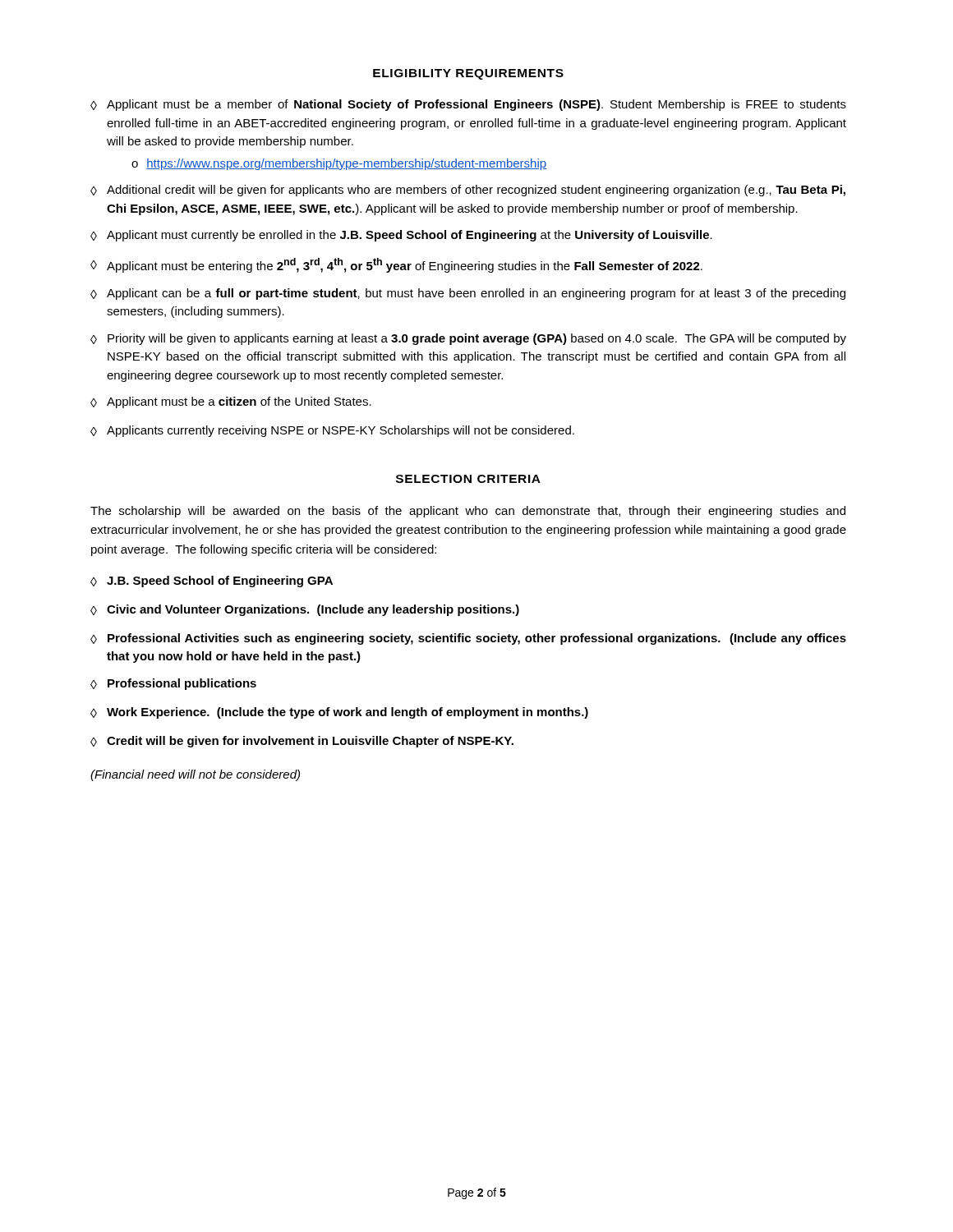Navigate to the text block starting "◊ Applicant can be a full or part-time"

(468, 302)
